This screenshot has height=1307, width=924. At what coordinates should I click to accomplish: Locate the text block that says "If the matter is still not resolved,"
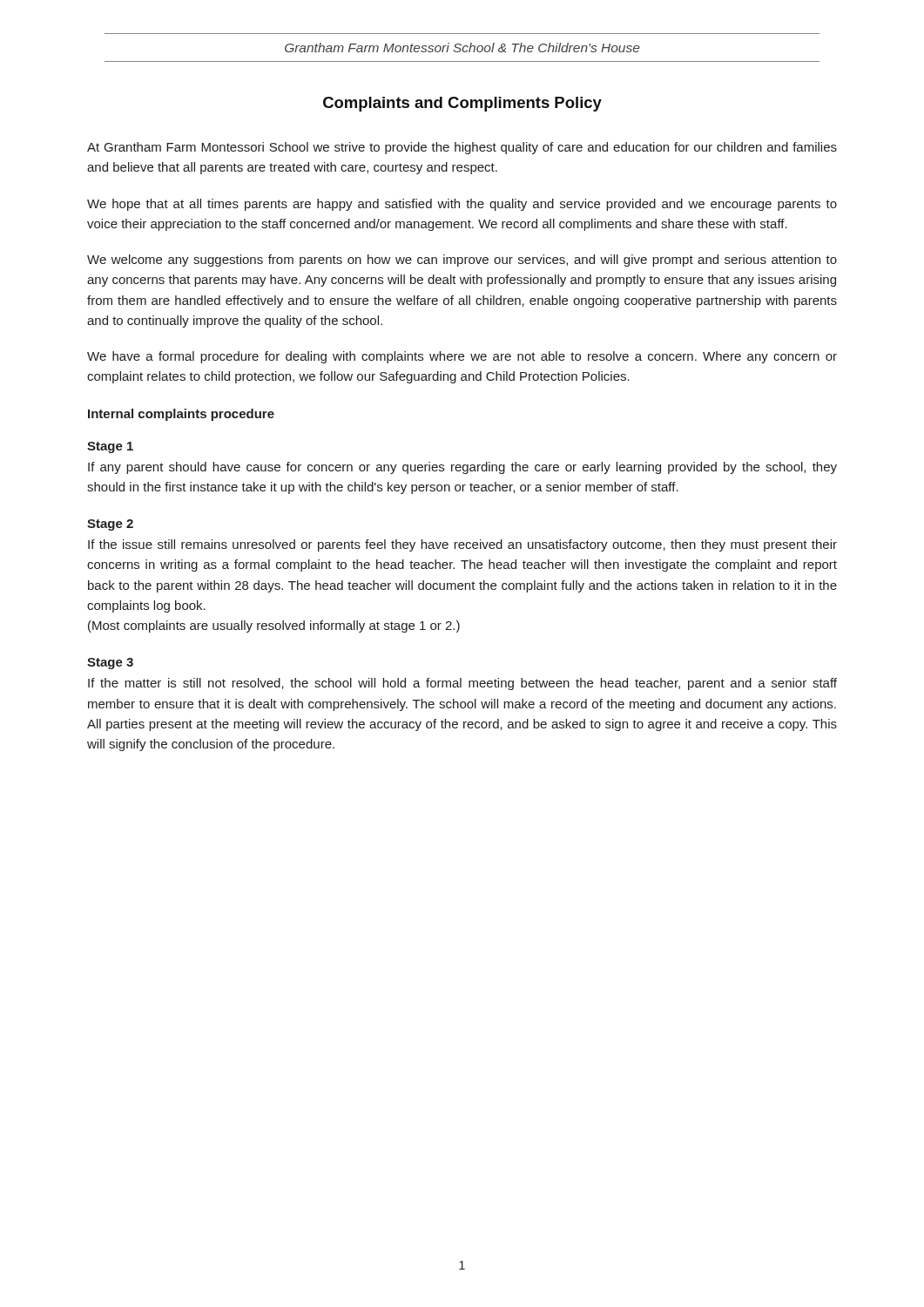click(462, 713)
